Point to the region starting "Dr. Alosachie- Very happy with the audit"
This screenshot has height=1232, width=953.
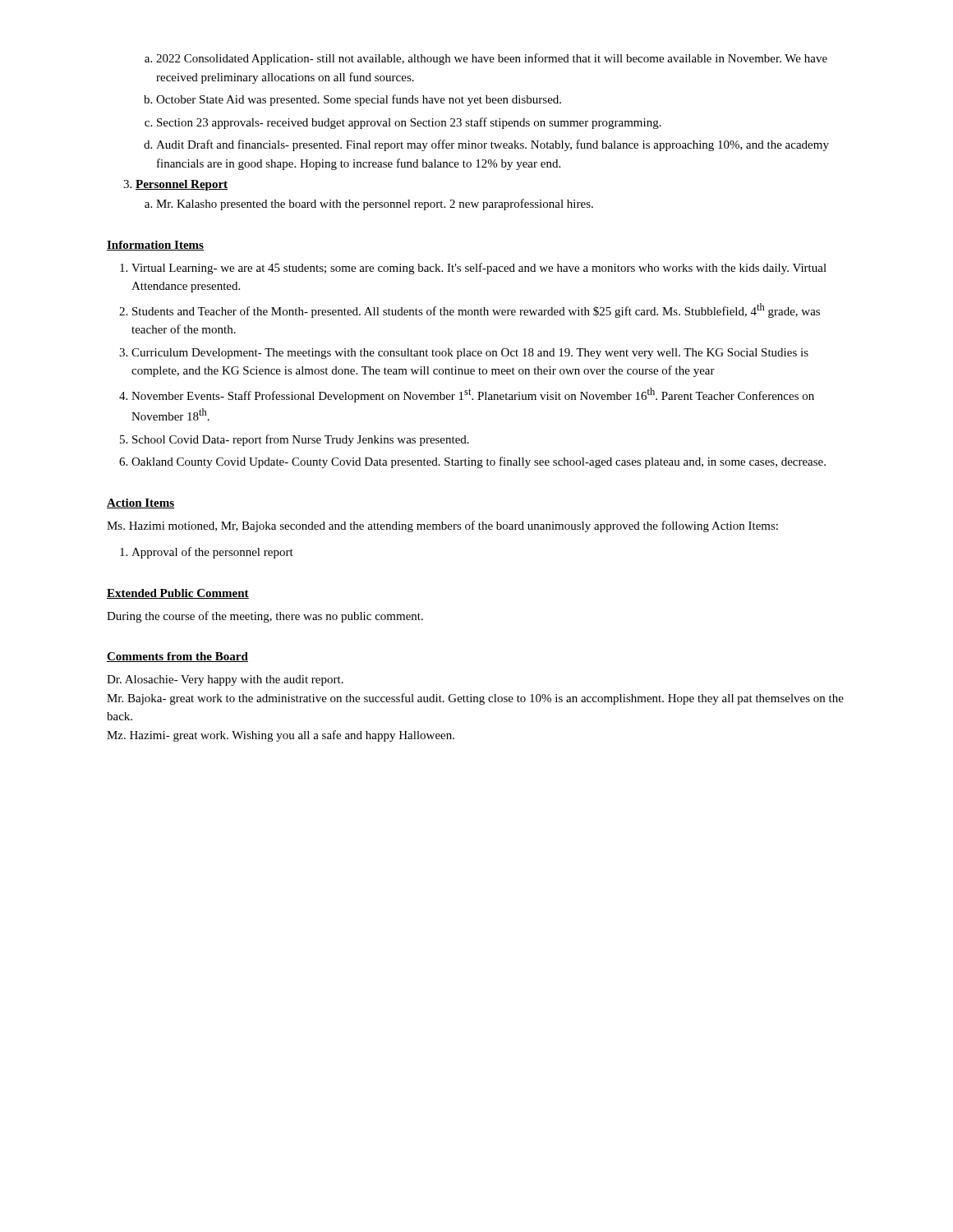pyautogui.click(x=475, y=707)
